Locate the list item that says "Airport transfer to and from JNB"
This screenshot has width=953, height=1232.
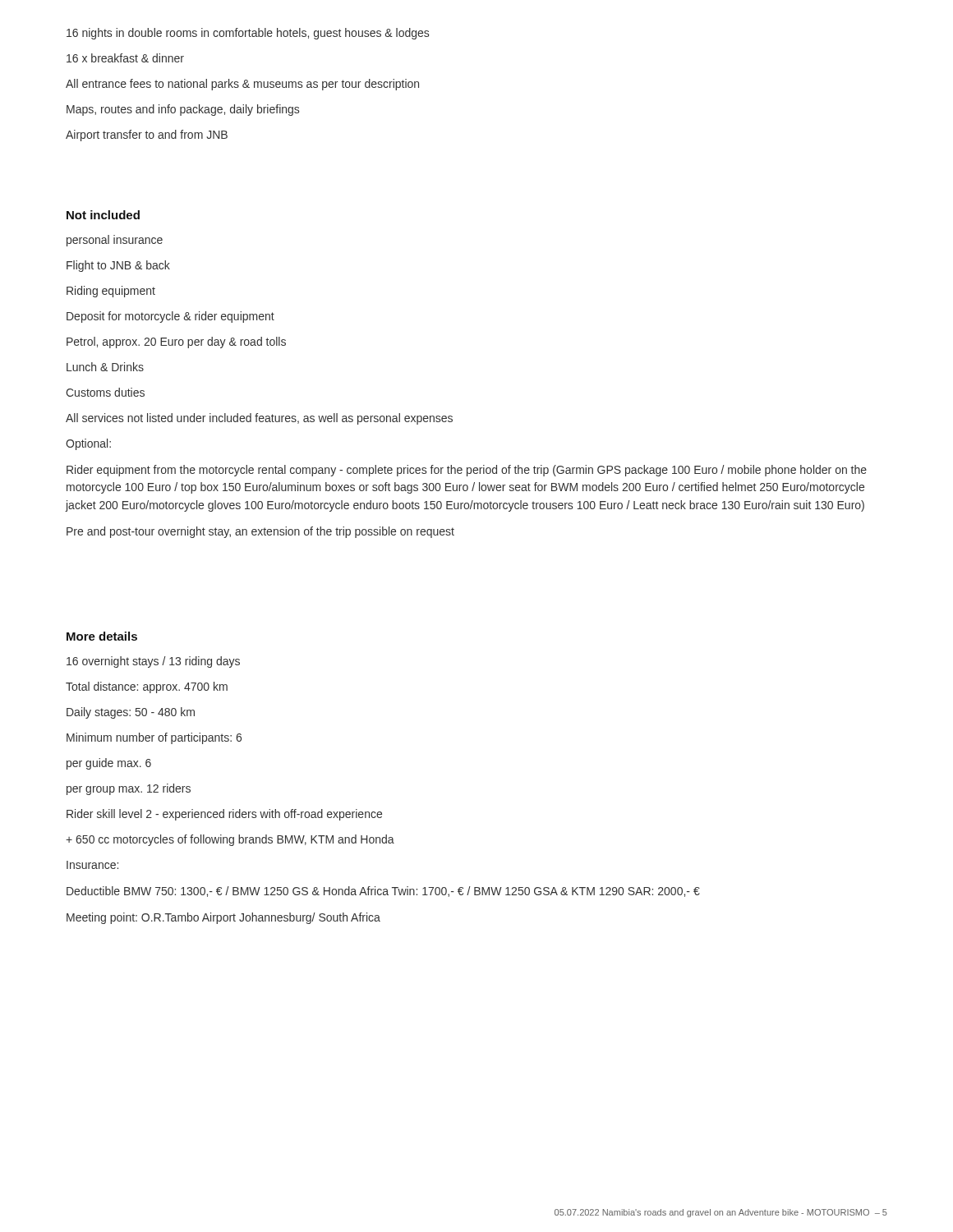(x=147, y=135)
